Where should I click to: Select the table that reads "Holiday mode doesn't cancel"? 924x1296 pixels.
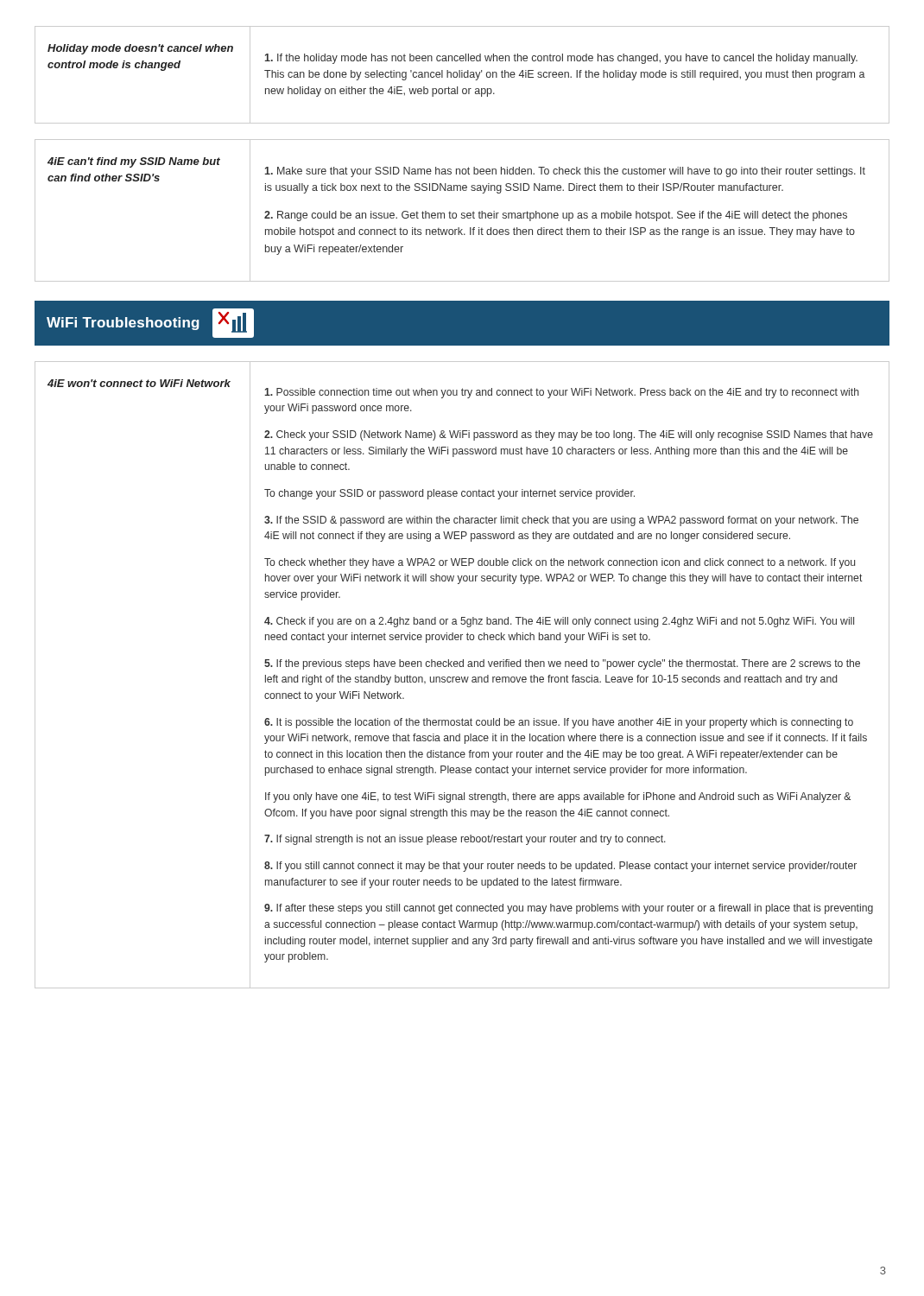coord(462,75)
